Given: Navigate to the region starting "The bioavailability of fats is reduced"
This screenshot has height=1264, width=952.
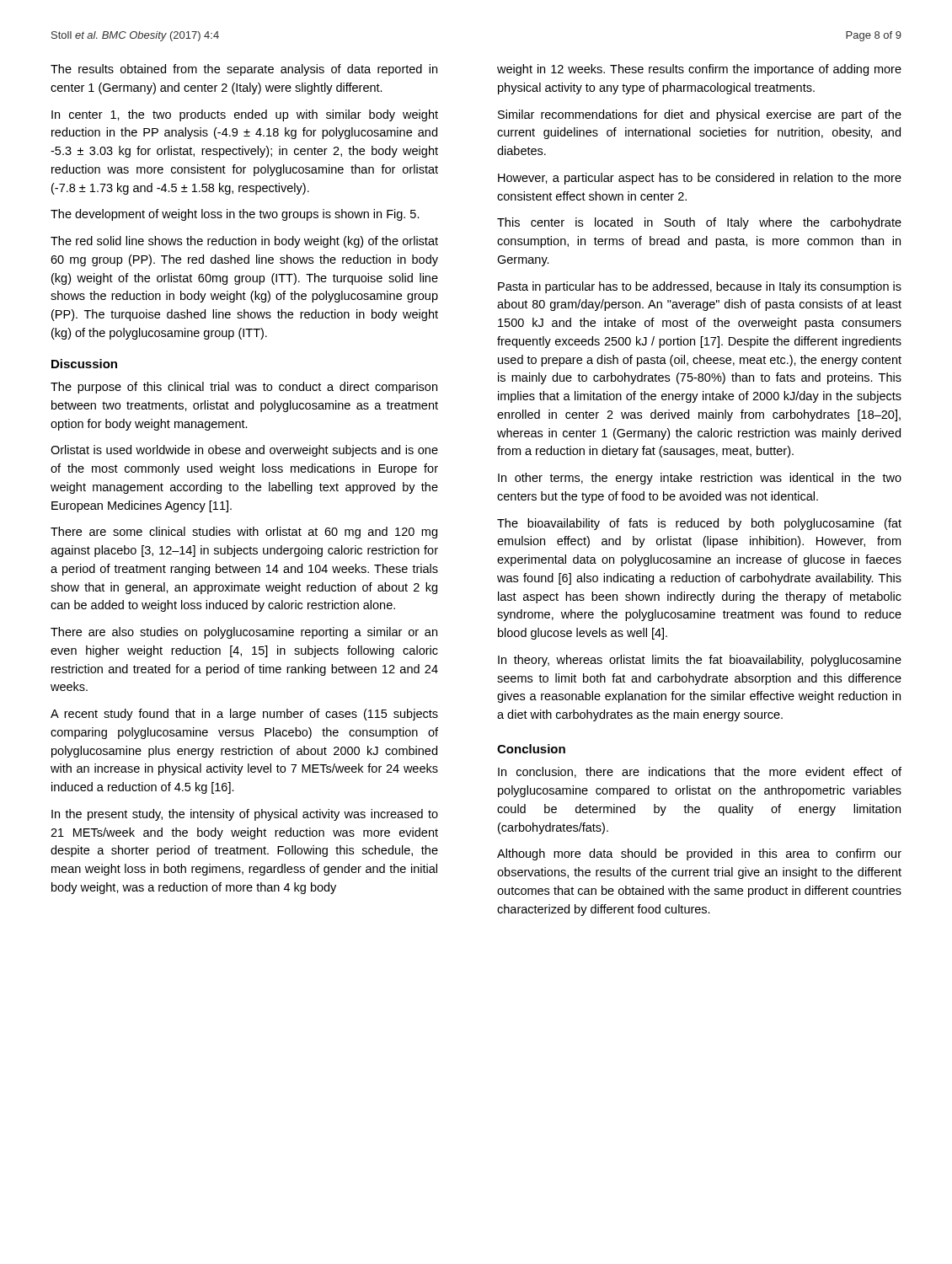Looking at the screenshot, I should coord(699,579).
